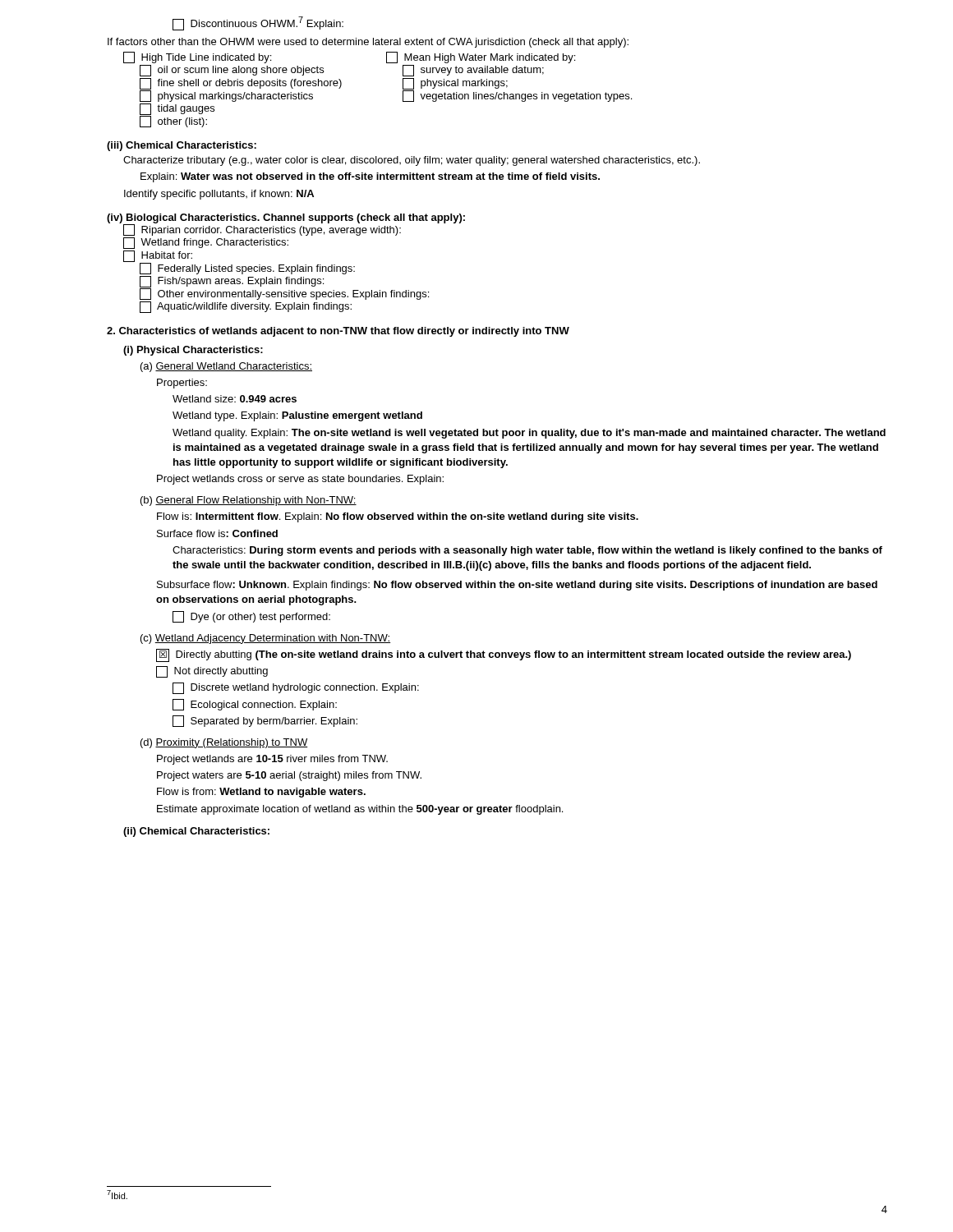Find the list item with the text "Discontinuous OHWM.7 Explain:"
This screenshot has height=1232, width=953.
coord(258,23)
